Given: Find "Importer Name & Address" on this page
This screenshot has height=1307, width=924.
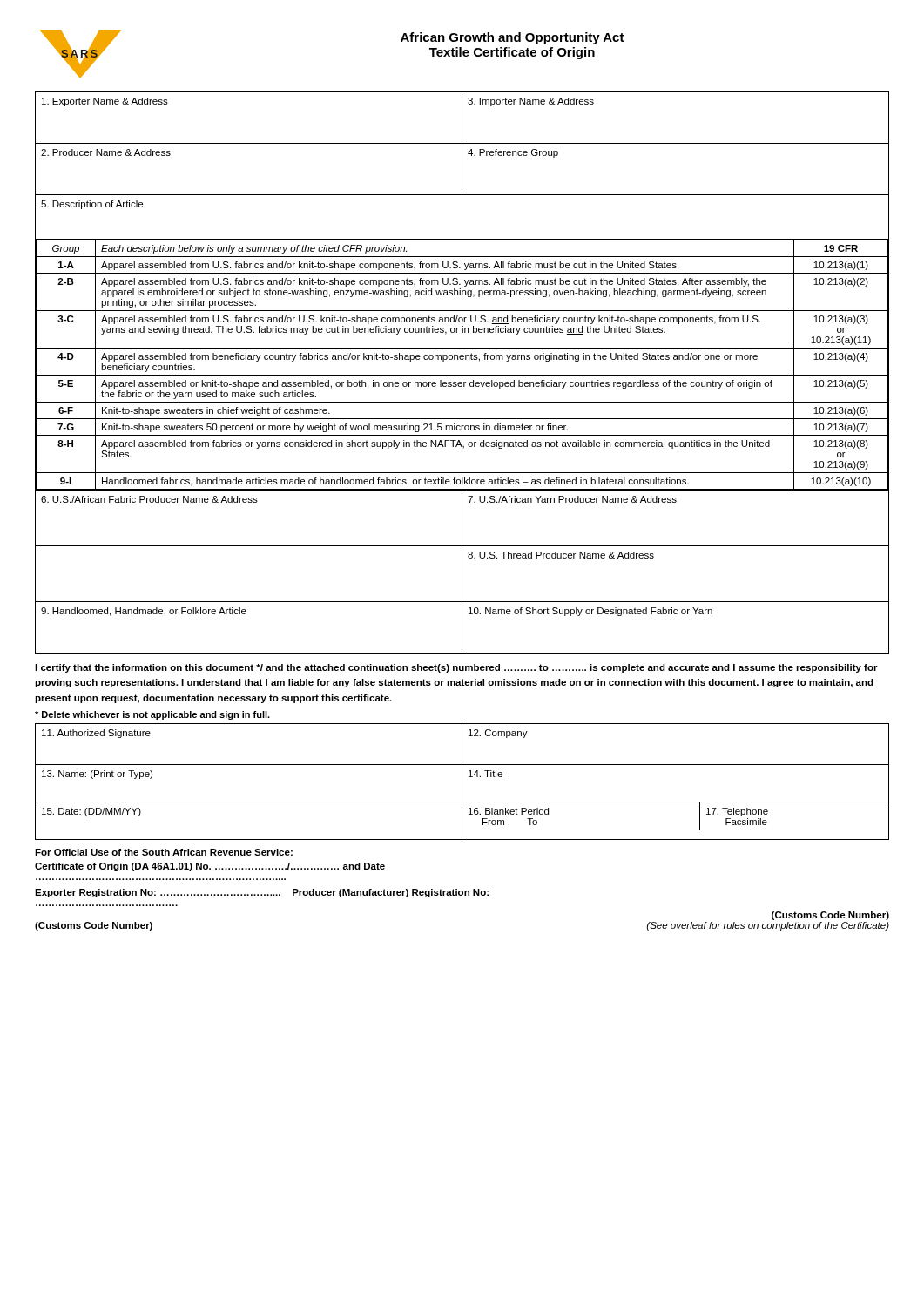Looking at the screenshot, I should click(531, 101).
